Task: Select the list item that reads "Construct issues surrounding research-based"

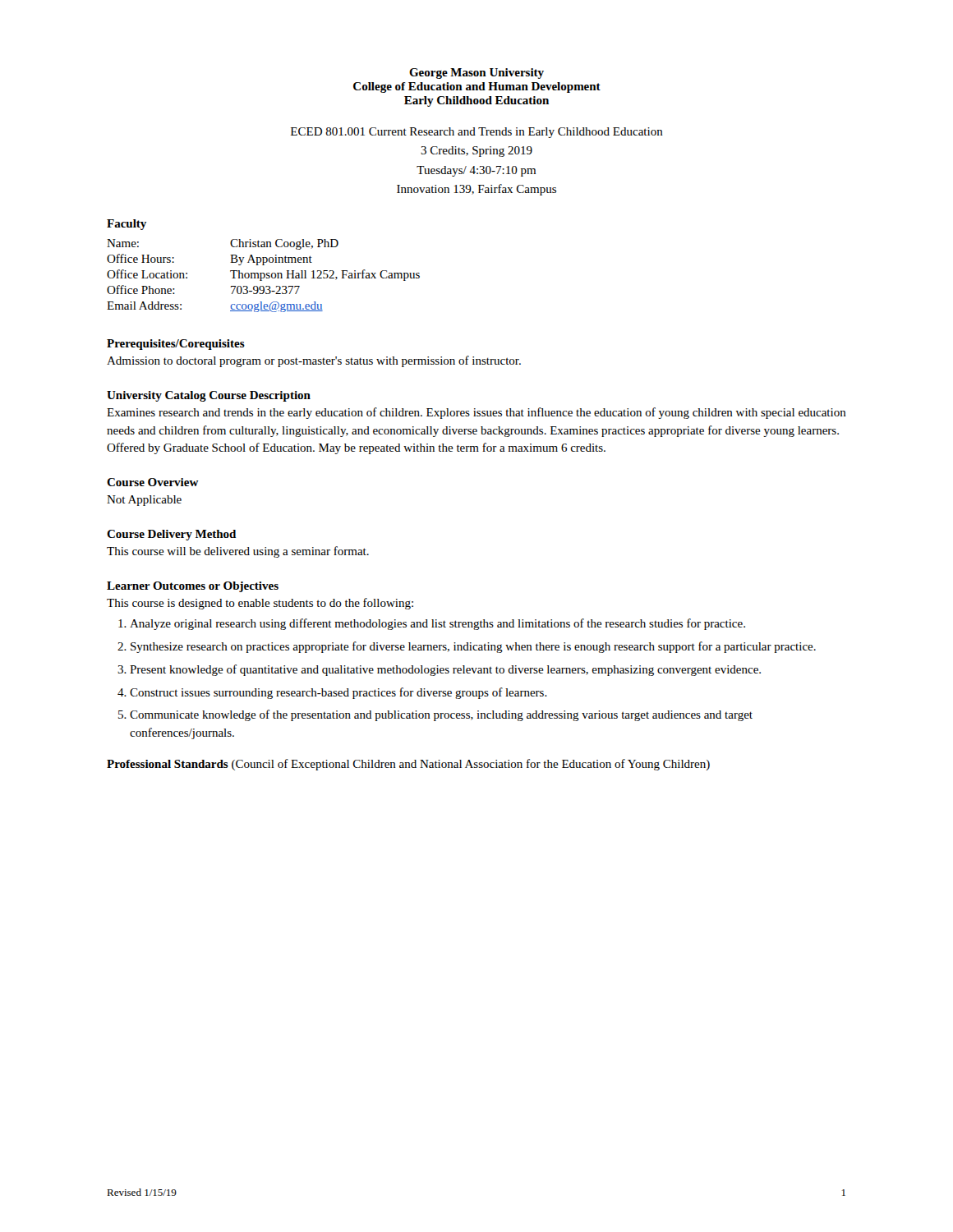Action: pyautogui.click(x=339, y=692)
